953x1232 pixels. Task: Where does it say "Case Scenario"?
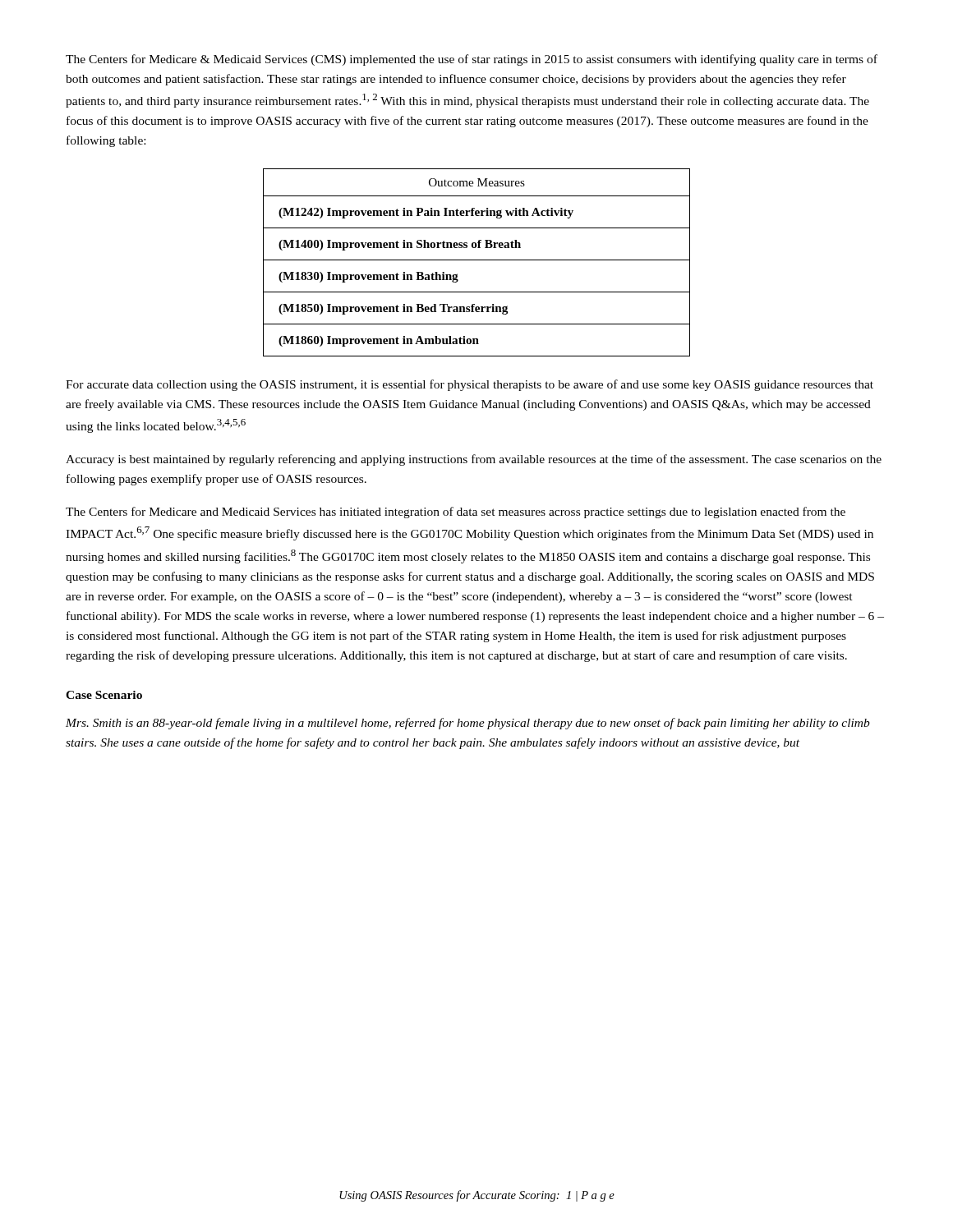(x=104, y=694)
